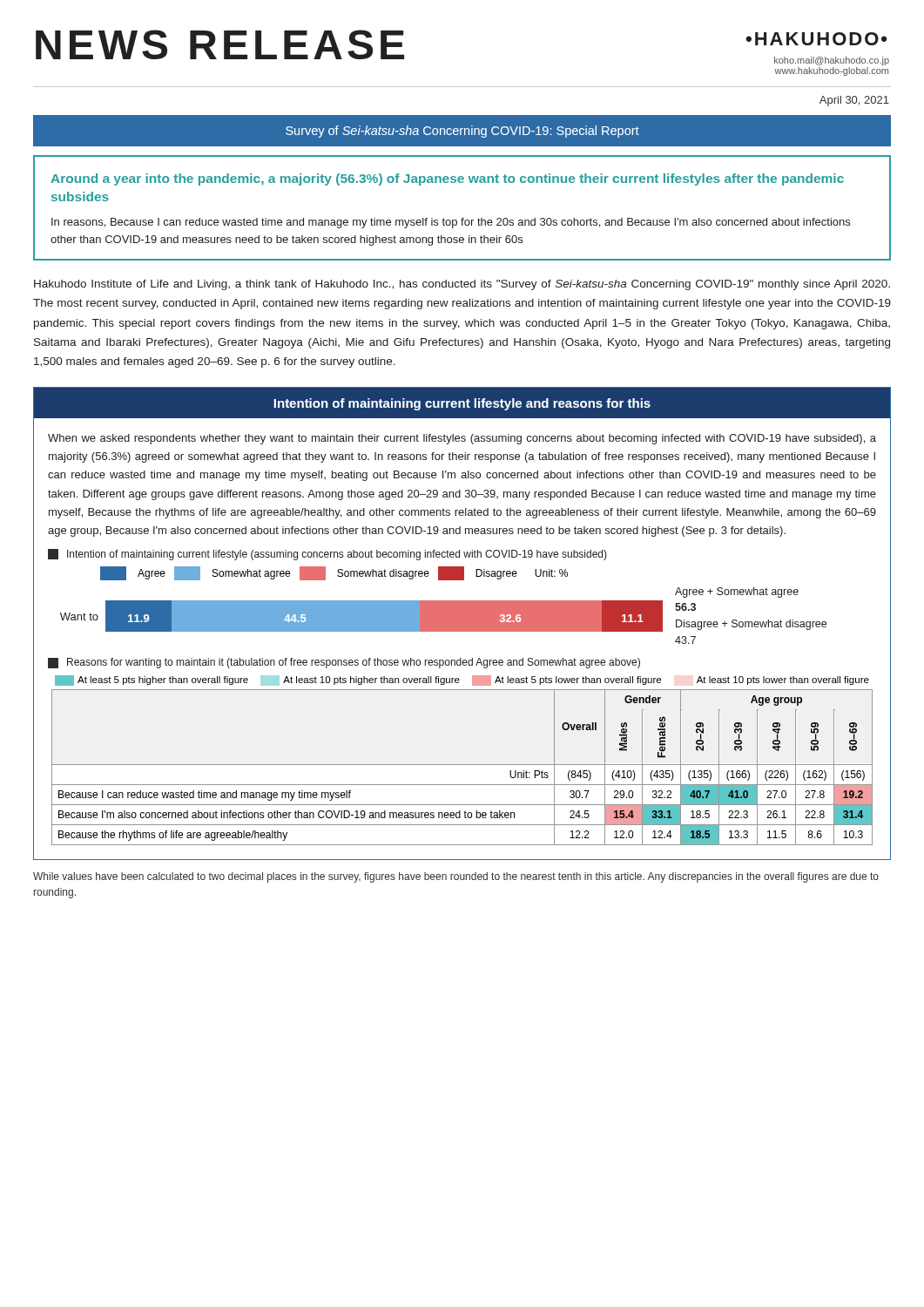The width and height of the screenshot is (924, 1307).
Task: Find the title on this page that starts "Around a year into"
Action: pos(447,187)
